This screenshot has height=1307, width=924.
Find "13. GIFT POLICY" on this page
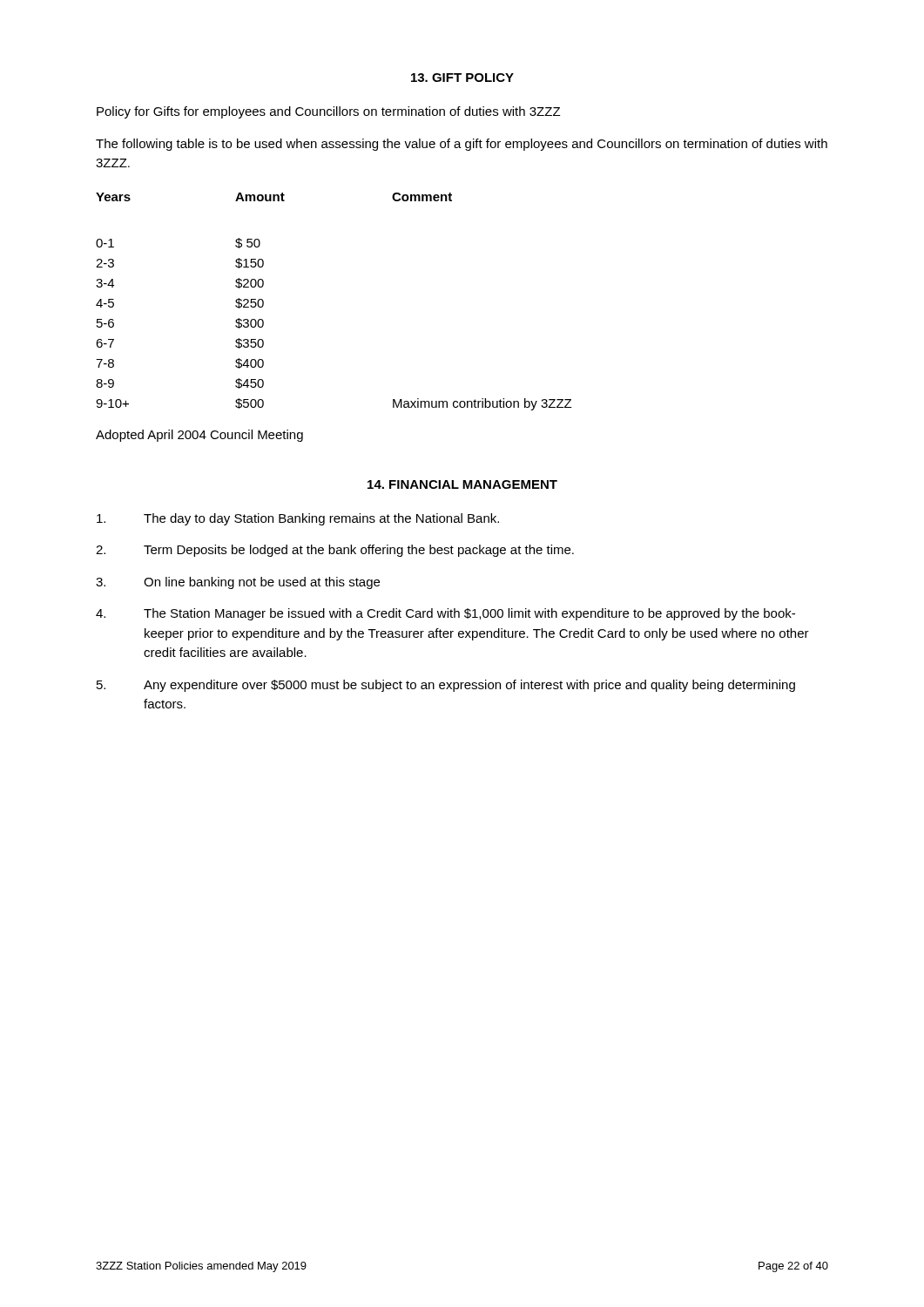coord(462,77)
